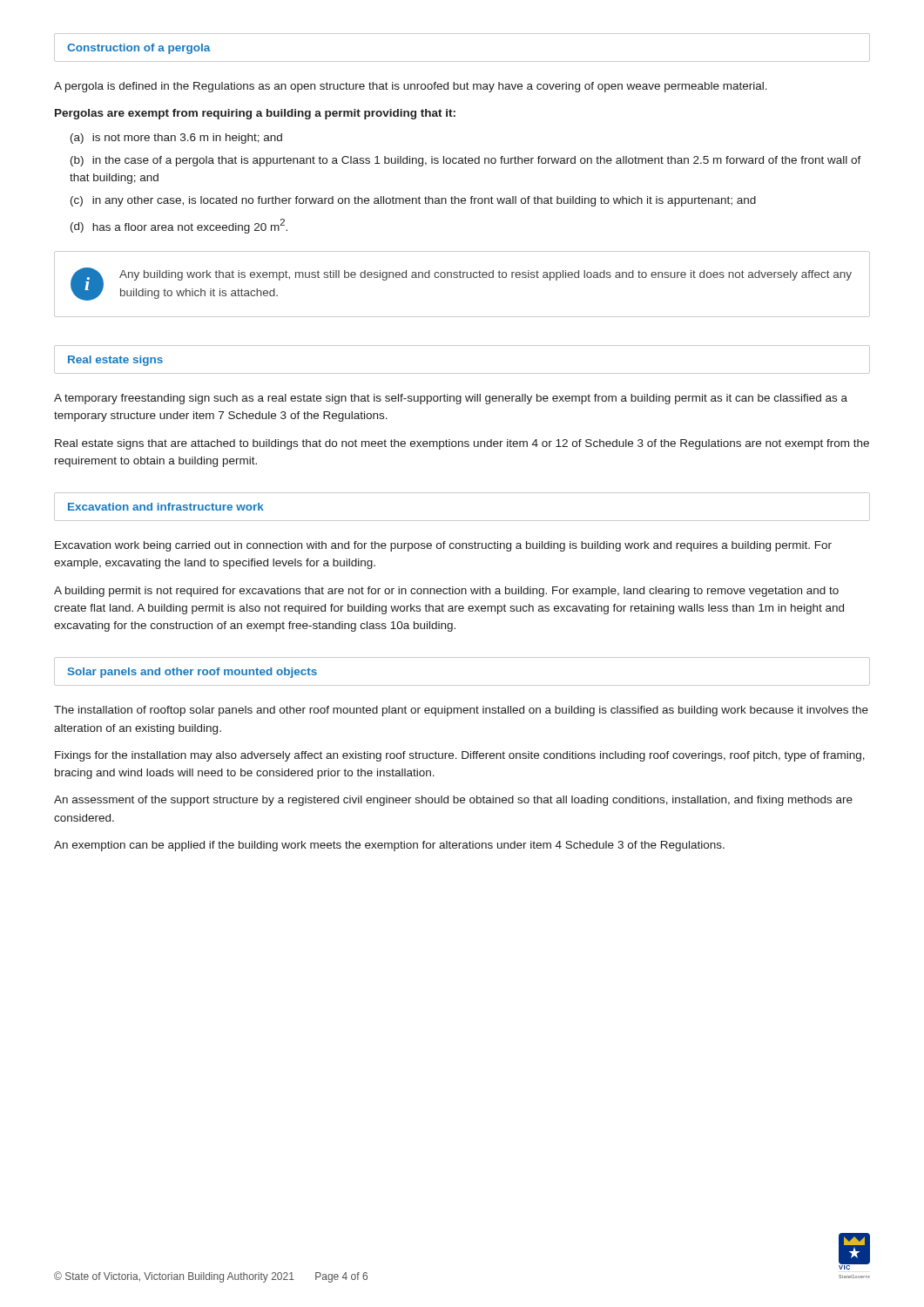924x1307 pixels.
Task: Navigate to the text starting "Excavation work being carried out in connection"
Action: coord(443,554)
